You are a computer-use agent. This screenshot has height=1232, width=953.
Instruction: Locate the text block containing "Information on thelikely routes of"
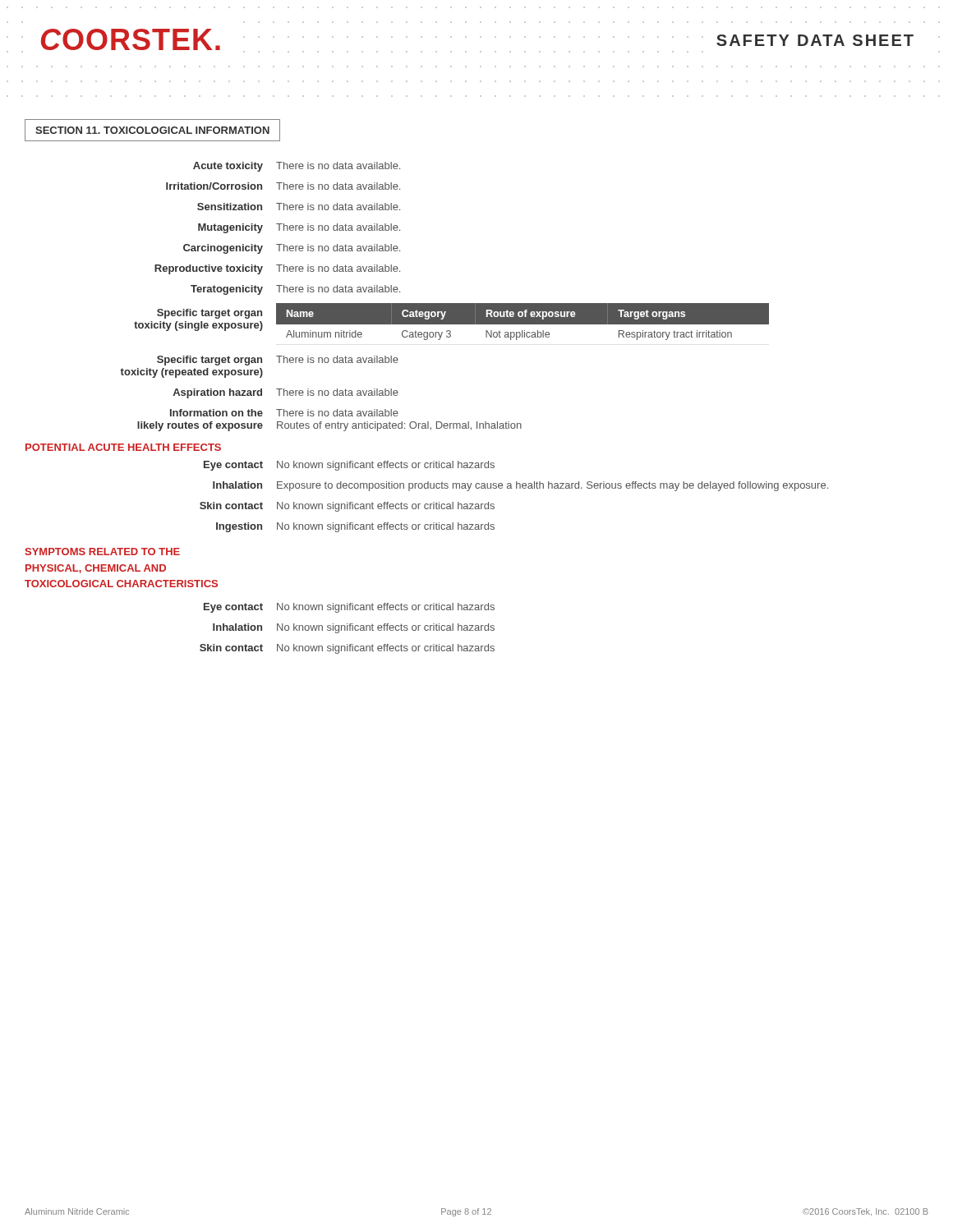476,418
